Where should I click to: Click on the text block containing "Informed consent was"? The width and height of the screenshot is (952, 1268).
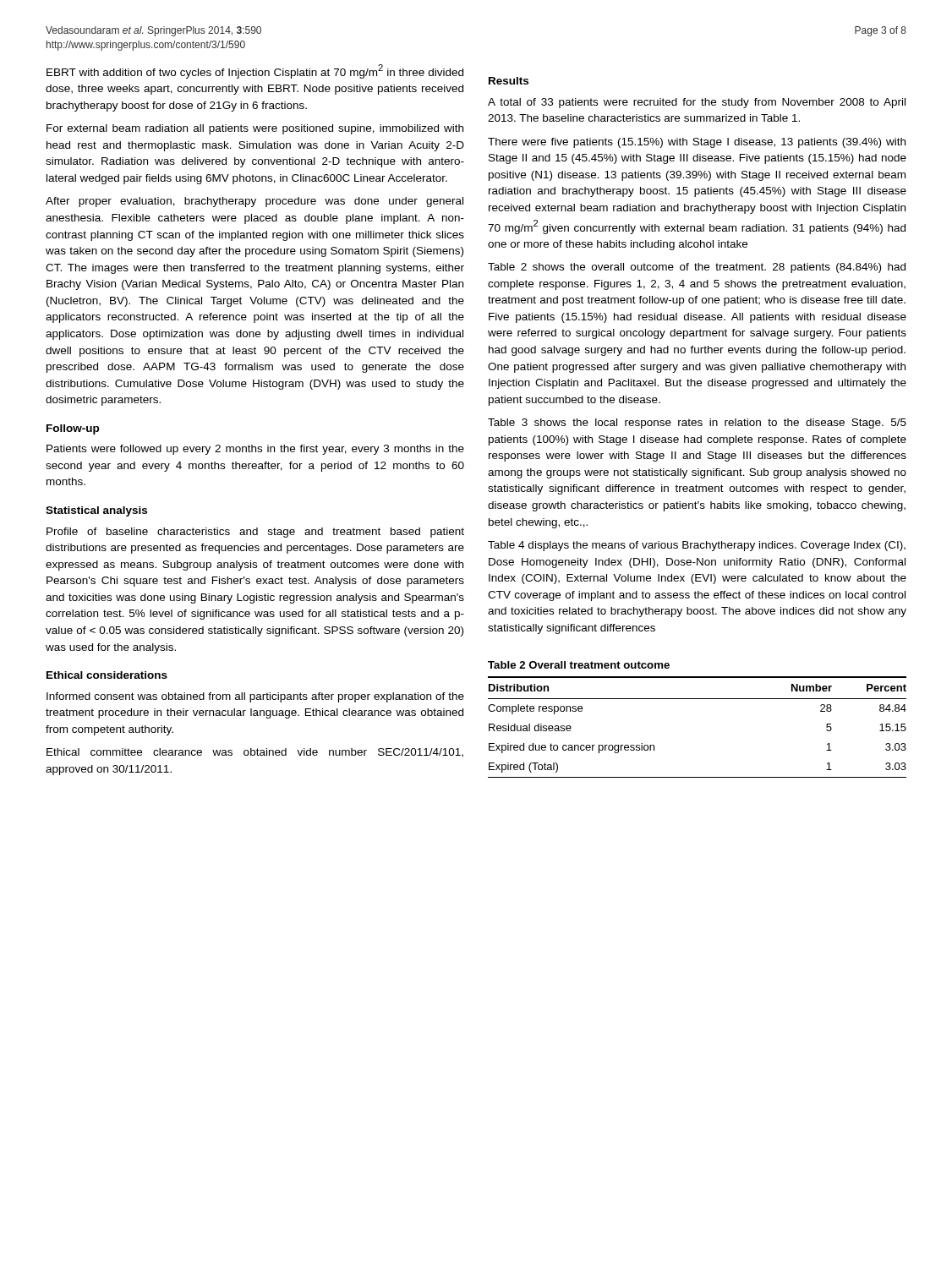tap(255, 713)
